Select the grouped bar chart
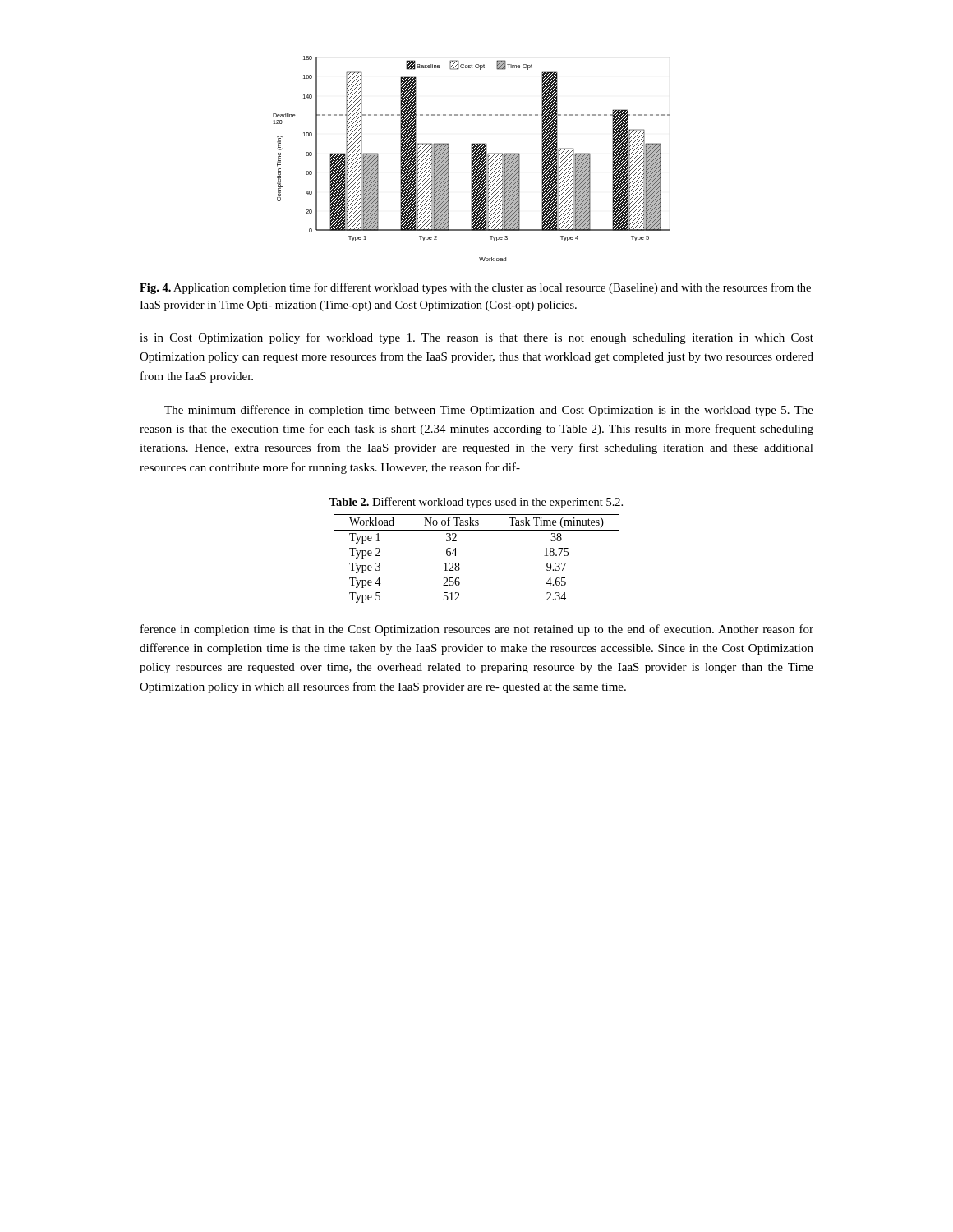Image resolution: width=953 pixels, height=1232 pixels. [x=476, y=160]
